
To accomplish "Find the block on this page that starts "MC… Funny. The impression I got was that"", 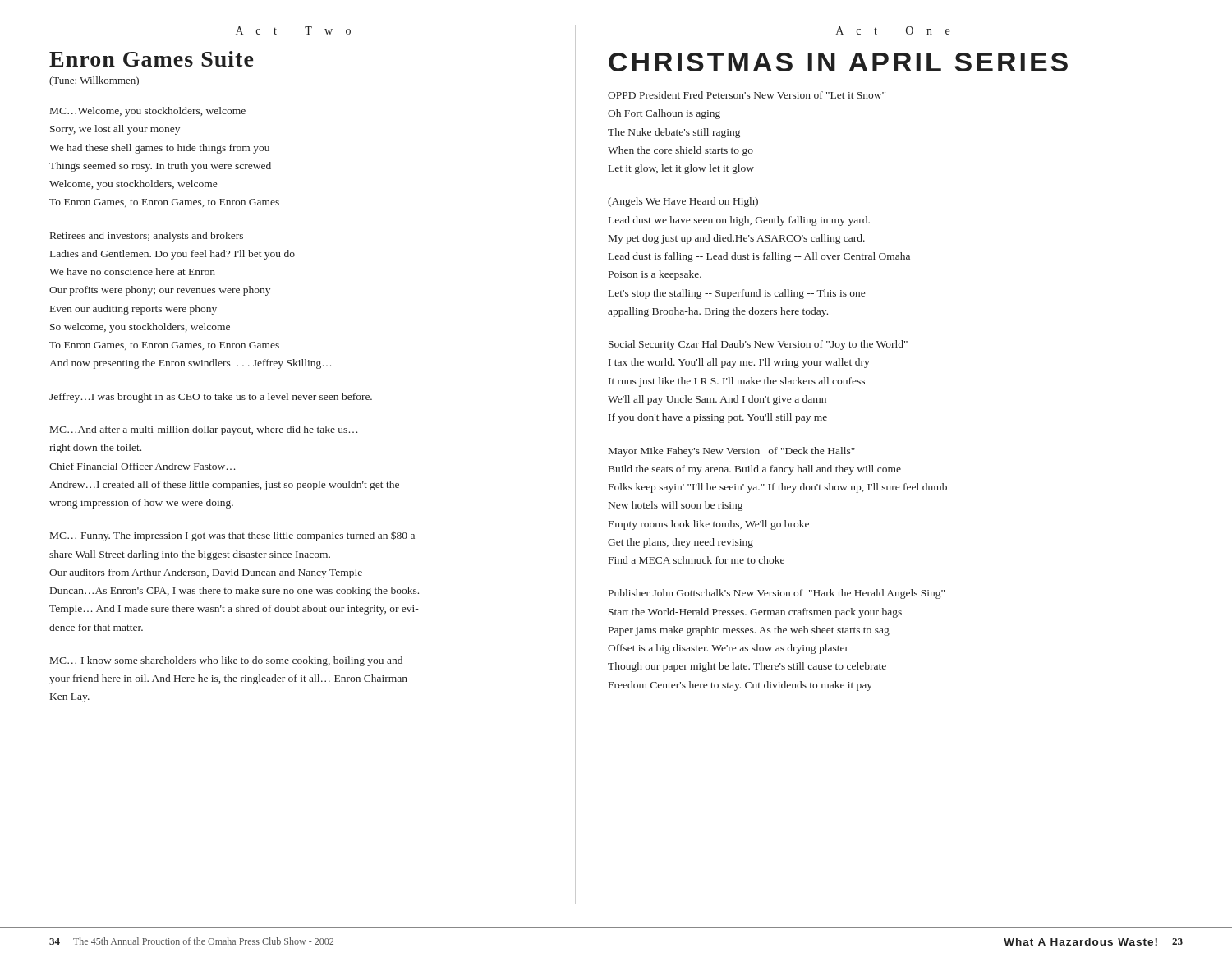I will pyautogui.click(x=296, y=582).
